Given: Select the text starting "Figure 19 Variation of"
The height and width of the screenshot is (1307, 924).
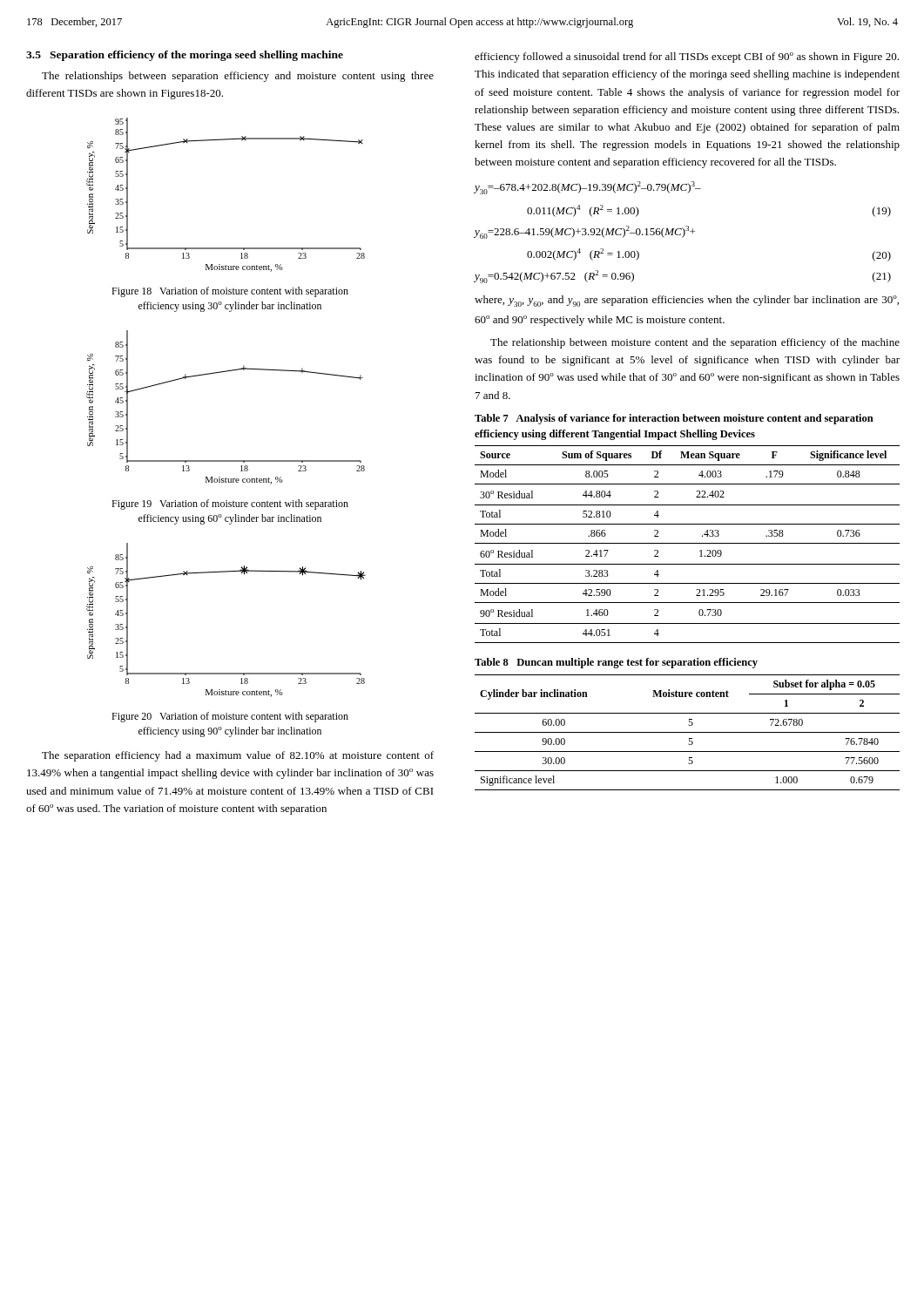Looking at the screenshot, I should pyautogui.click(x=230, y=511).
